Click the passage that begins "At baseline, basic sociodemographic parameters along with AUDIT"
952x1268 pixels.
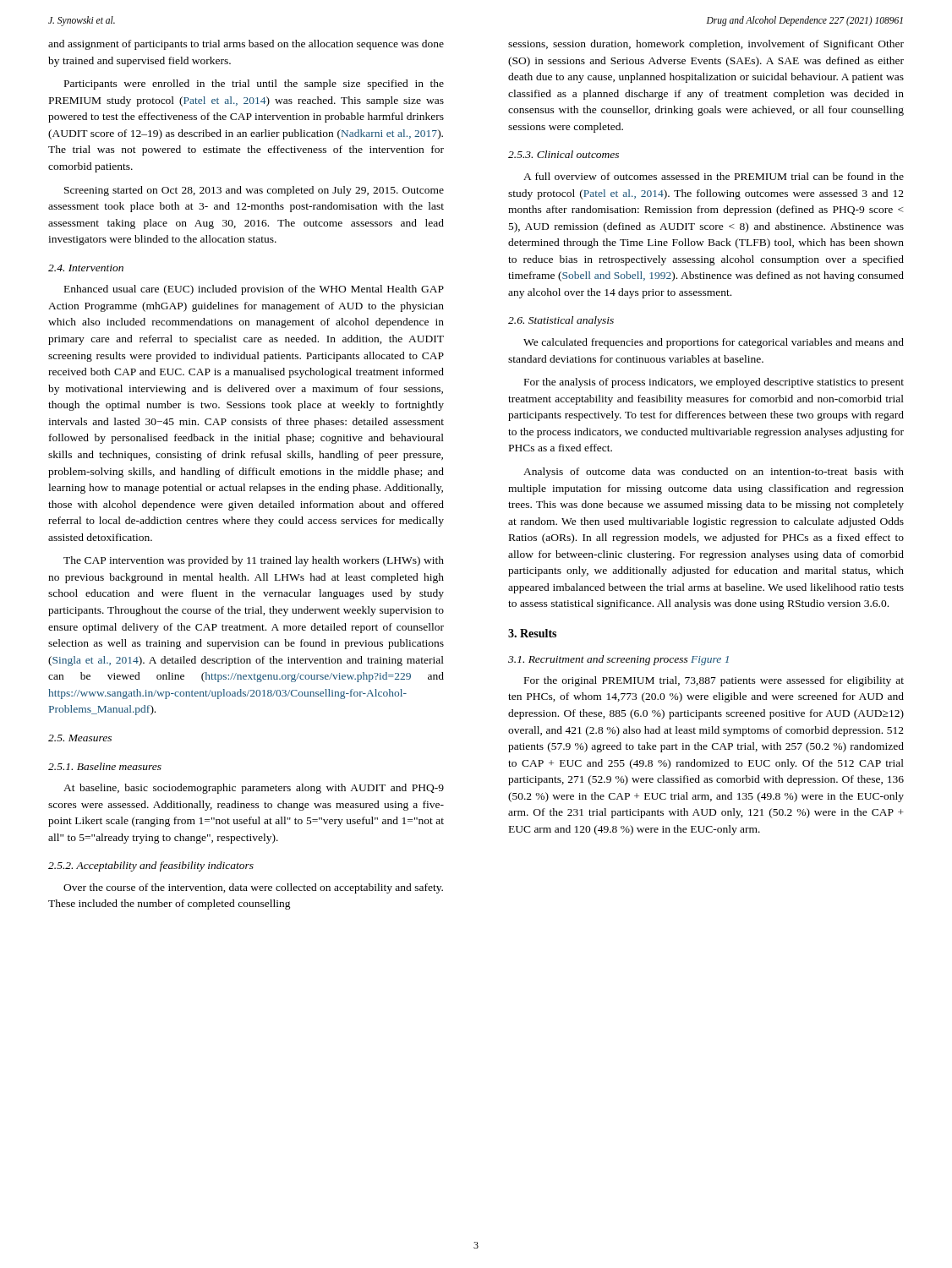click(x=246, y=813)
